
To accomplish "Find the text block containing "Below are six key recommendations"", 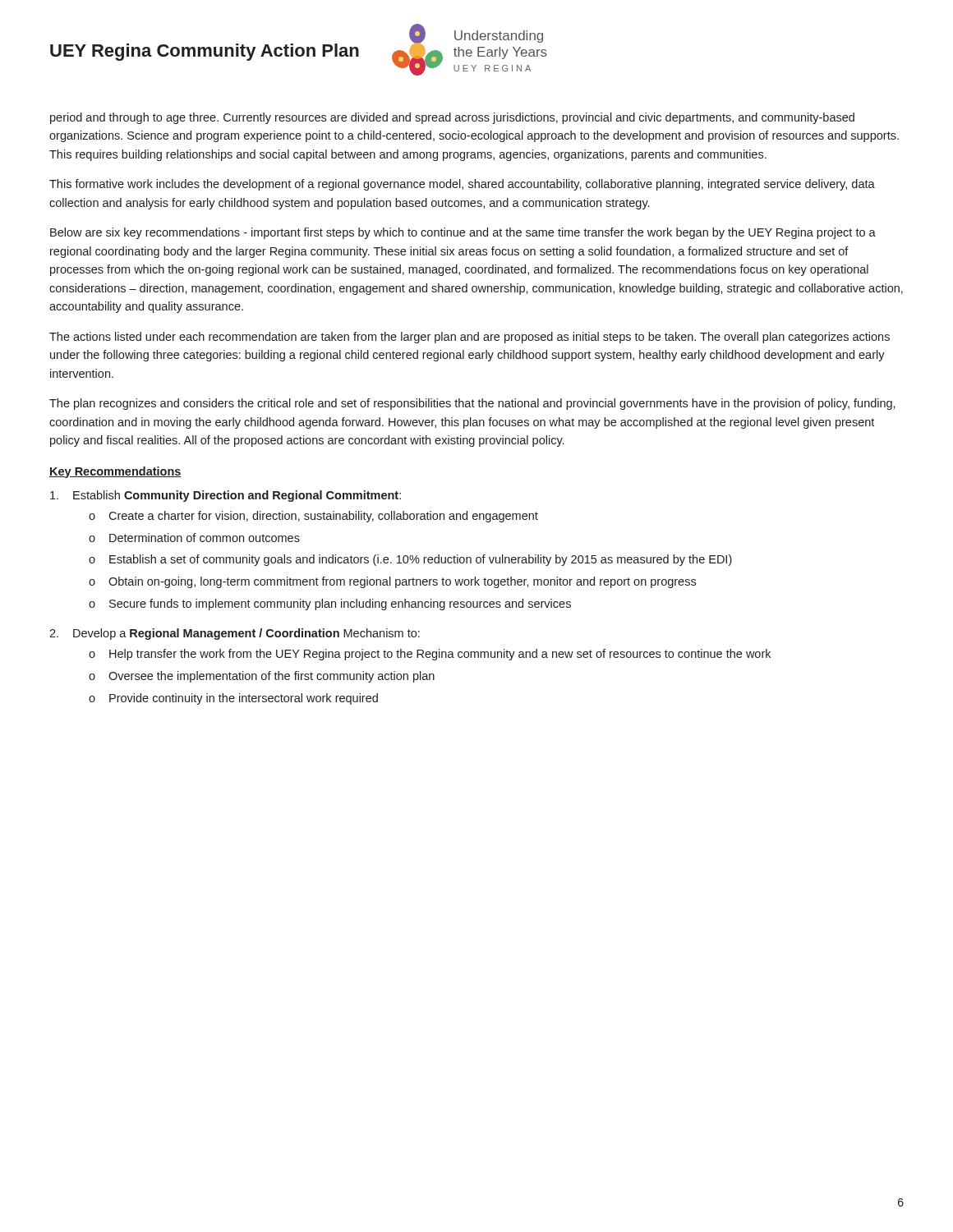I will pyautogui.click(x=476, y=270).
